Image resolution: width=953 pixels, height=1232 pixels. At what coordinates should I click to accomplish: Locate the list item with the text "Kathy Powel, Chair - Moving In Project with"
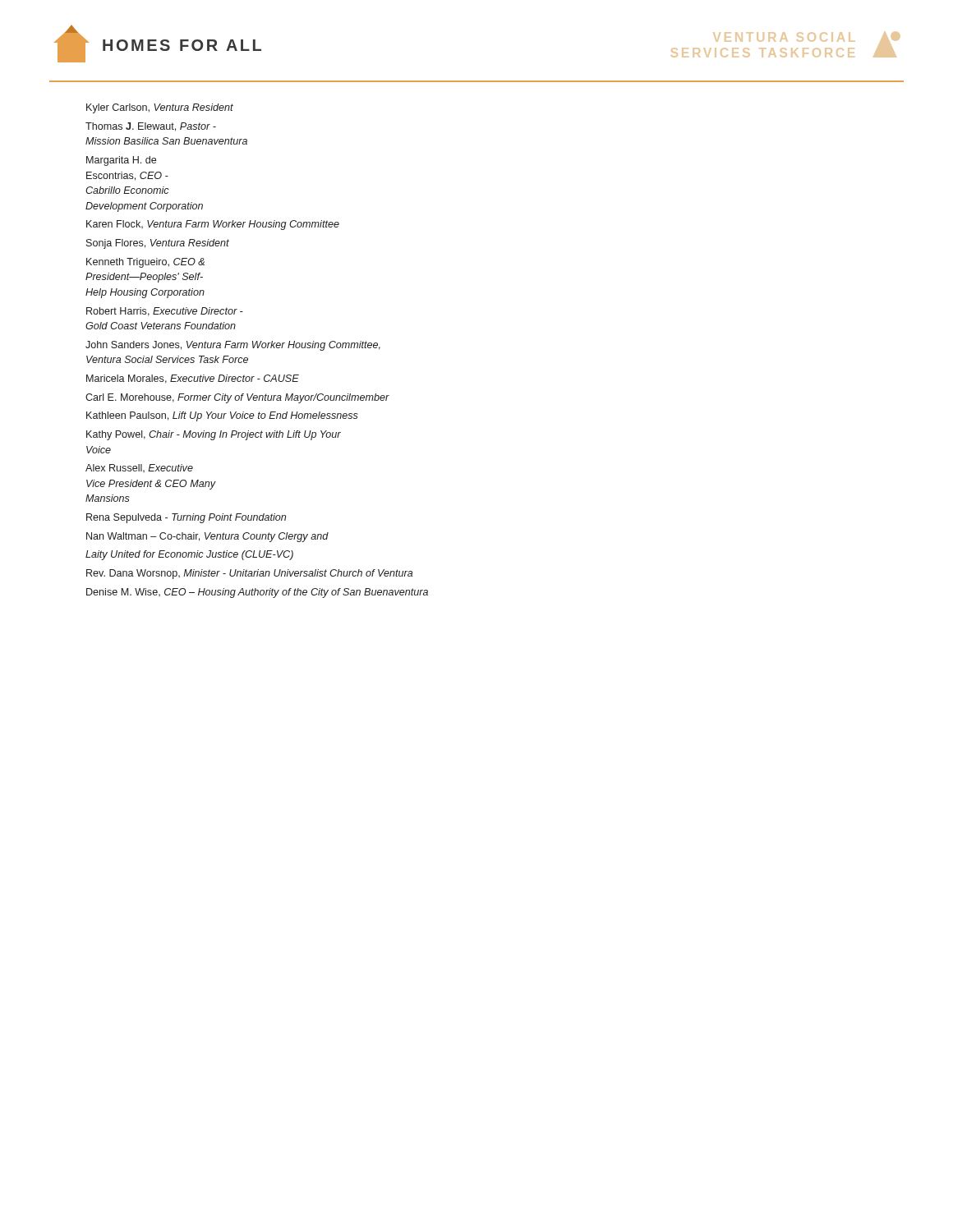coord(213,442)
